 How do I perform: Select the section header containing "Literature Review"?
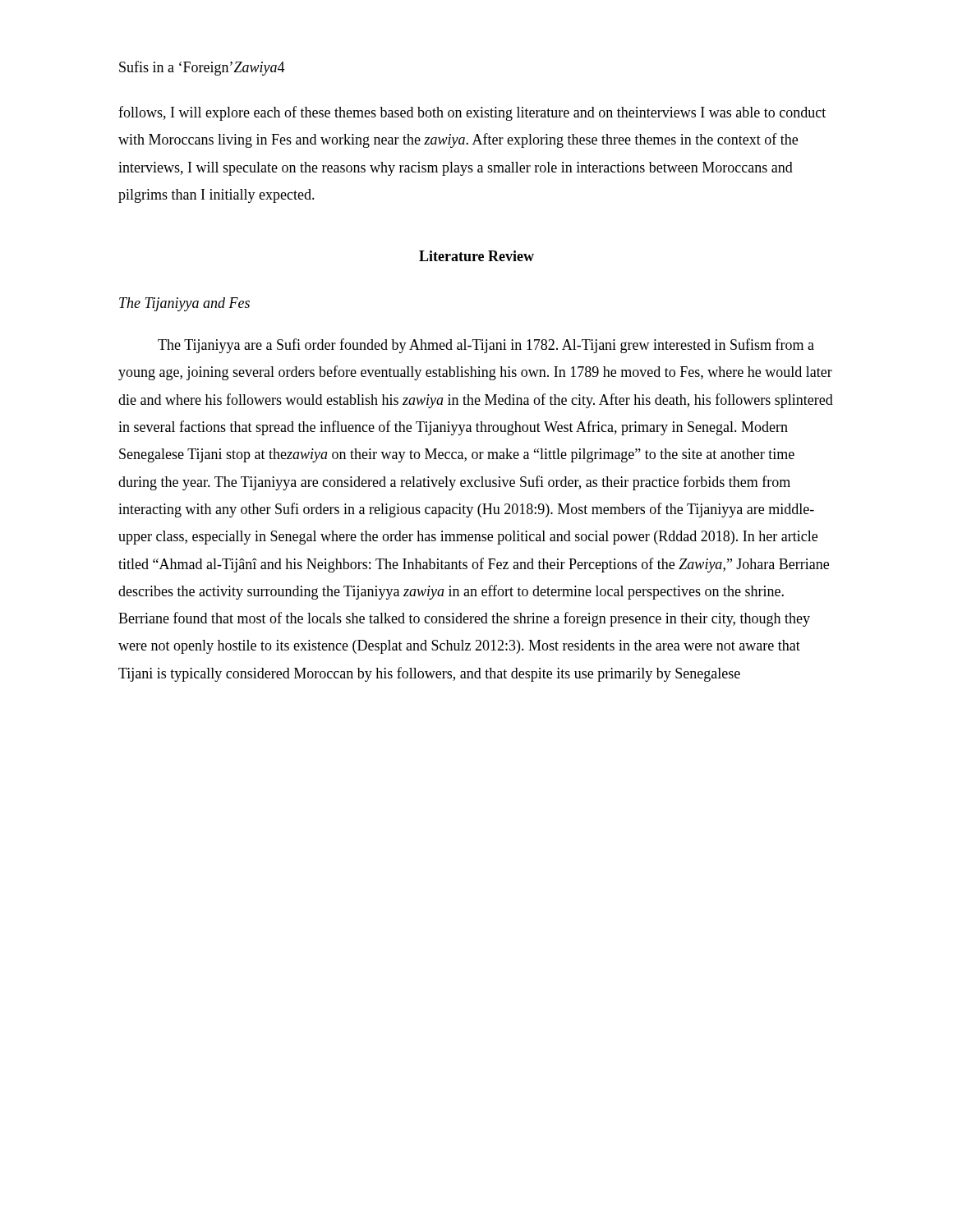point(476,256)
